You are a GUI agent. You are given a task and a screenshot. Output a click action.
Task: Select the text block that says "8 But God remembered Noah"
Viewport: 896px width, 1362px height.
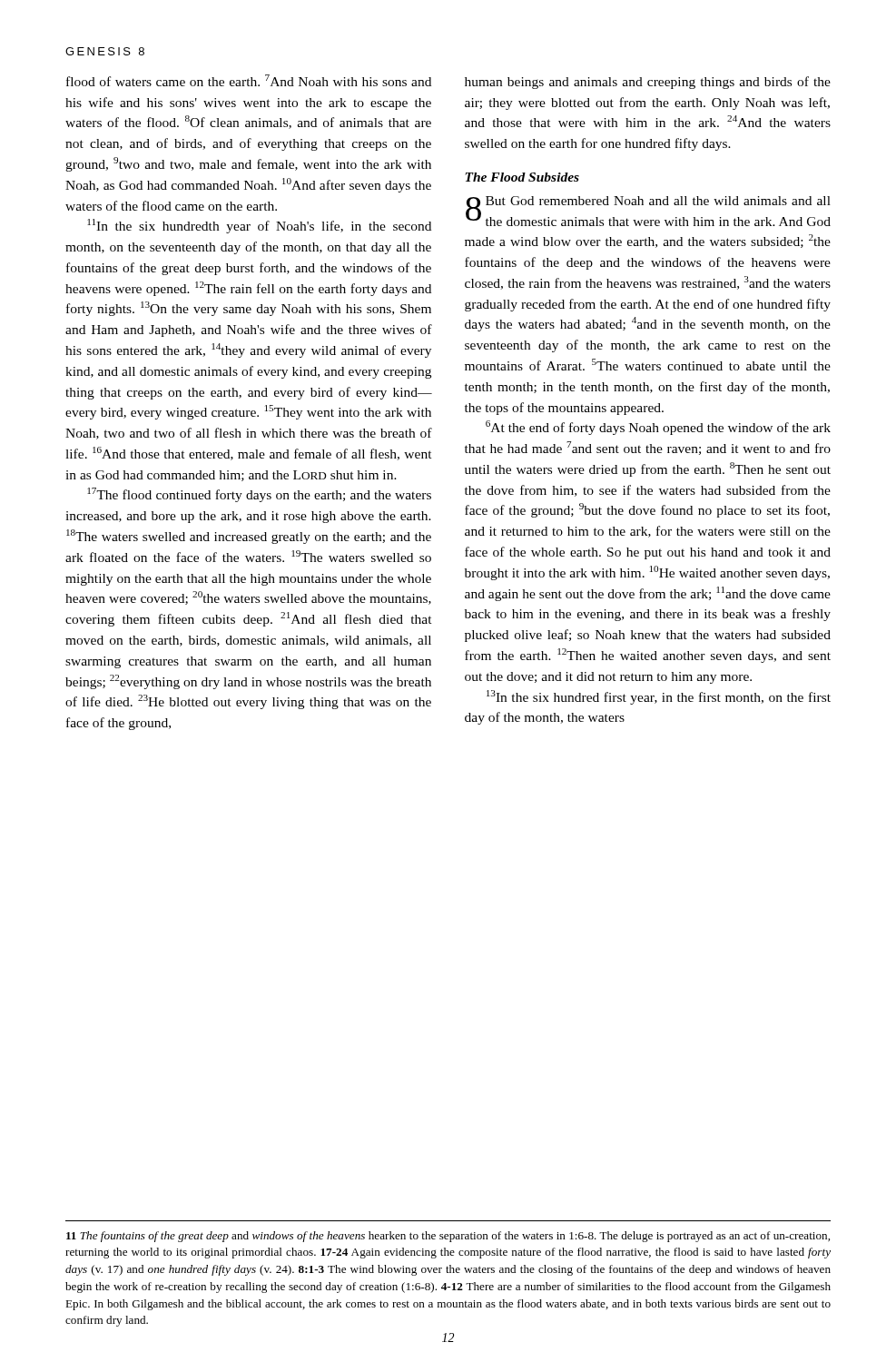(x=647, y=459)
